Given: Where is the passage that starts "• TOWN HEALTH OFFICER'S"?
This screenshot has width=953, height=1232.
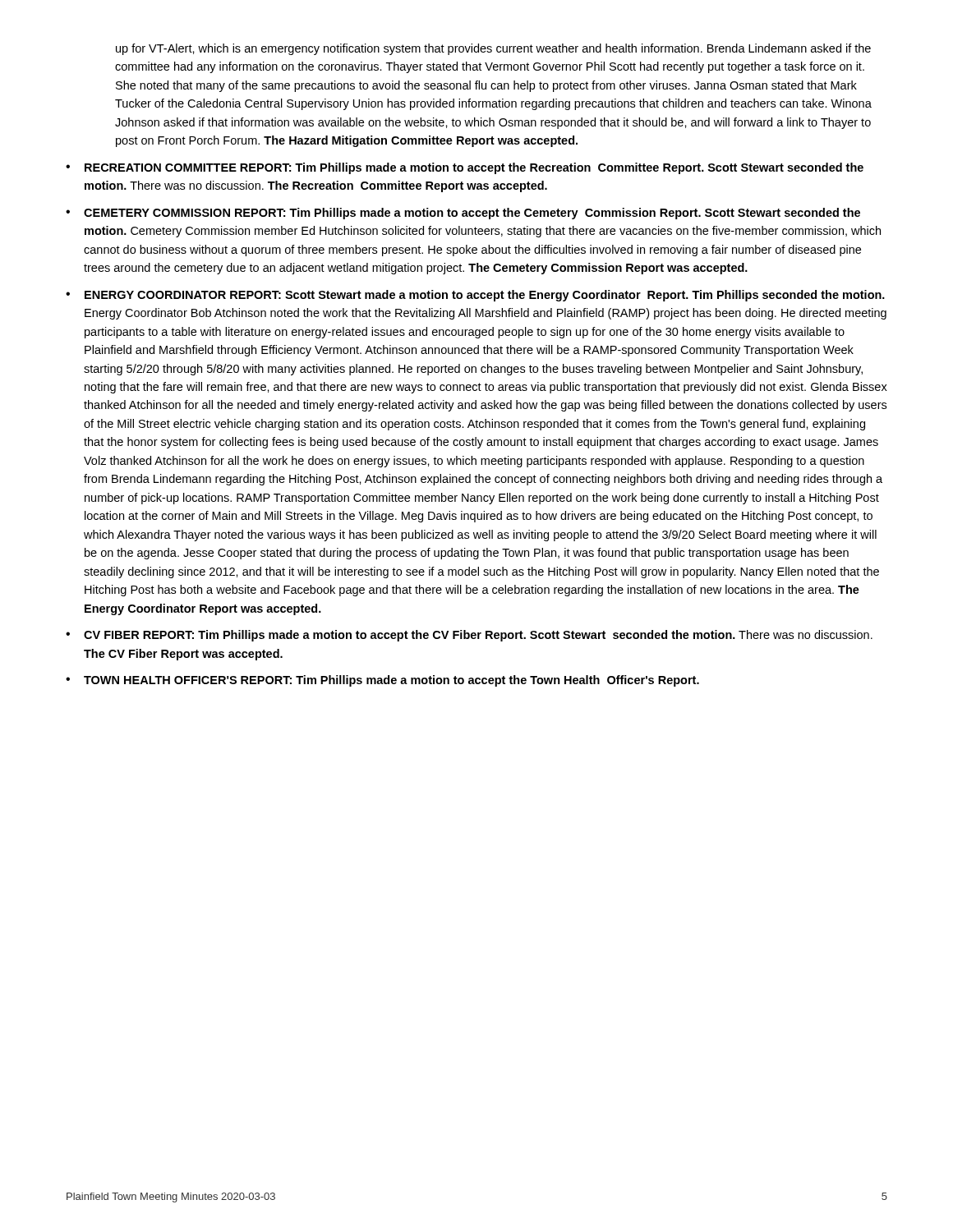Looking at the screenshot, I should pyautogui.click(x=476, y=680).
